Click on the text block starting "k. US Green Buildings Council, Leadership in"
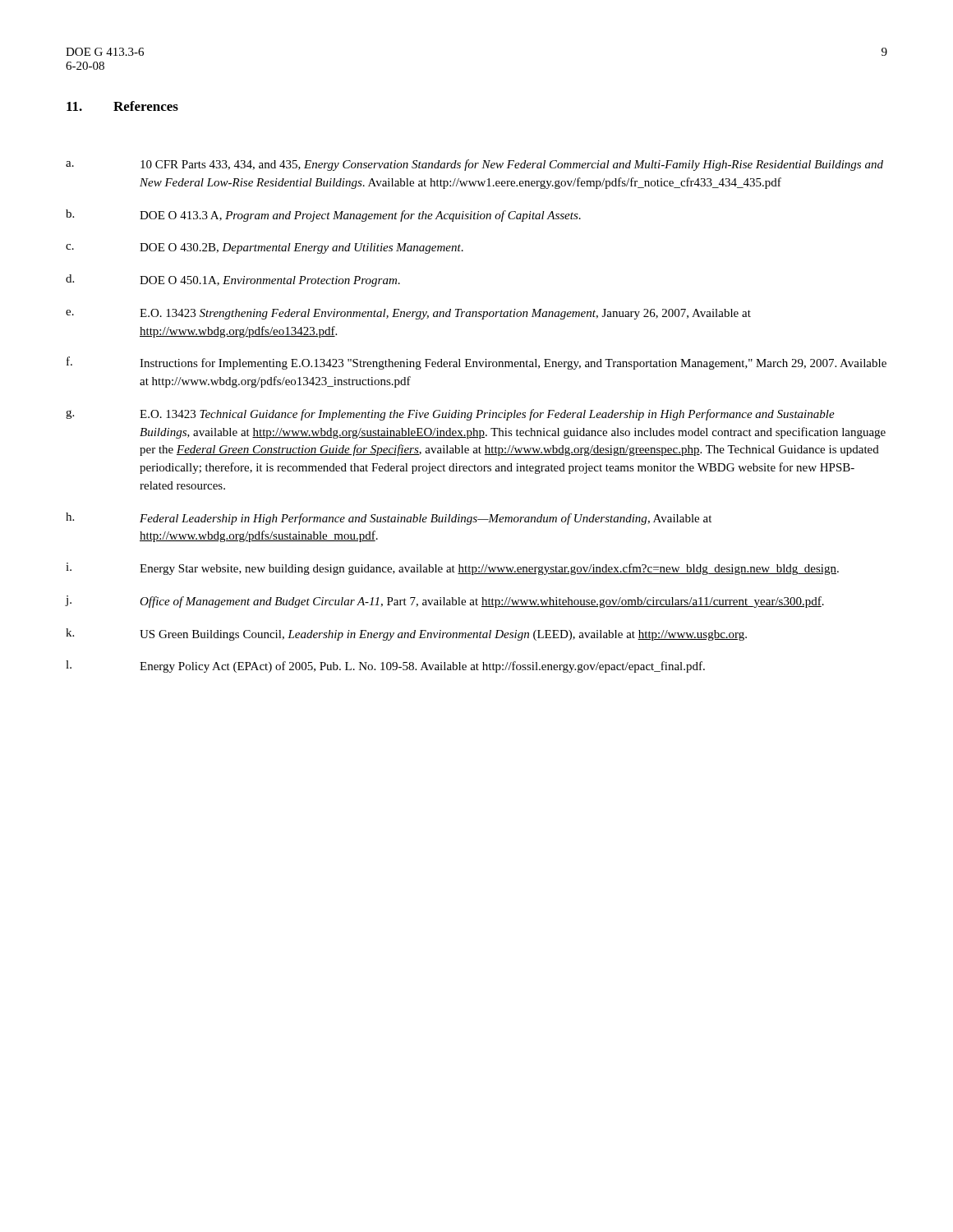Image resolution: width=953 pixels, height=1232 pixels. pyautogui.click(x=476, y=634)
